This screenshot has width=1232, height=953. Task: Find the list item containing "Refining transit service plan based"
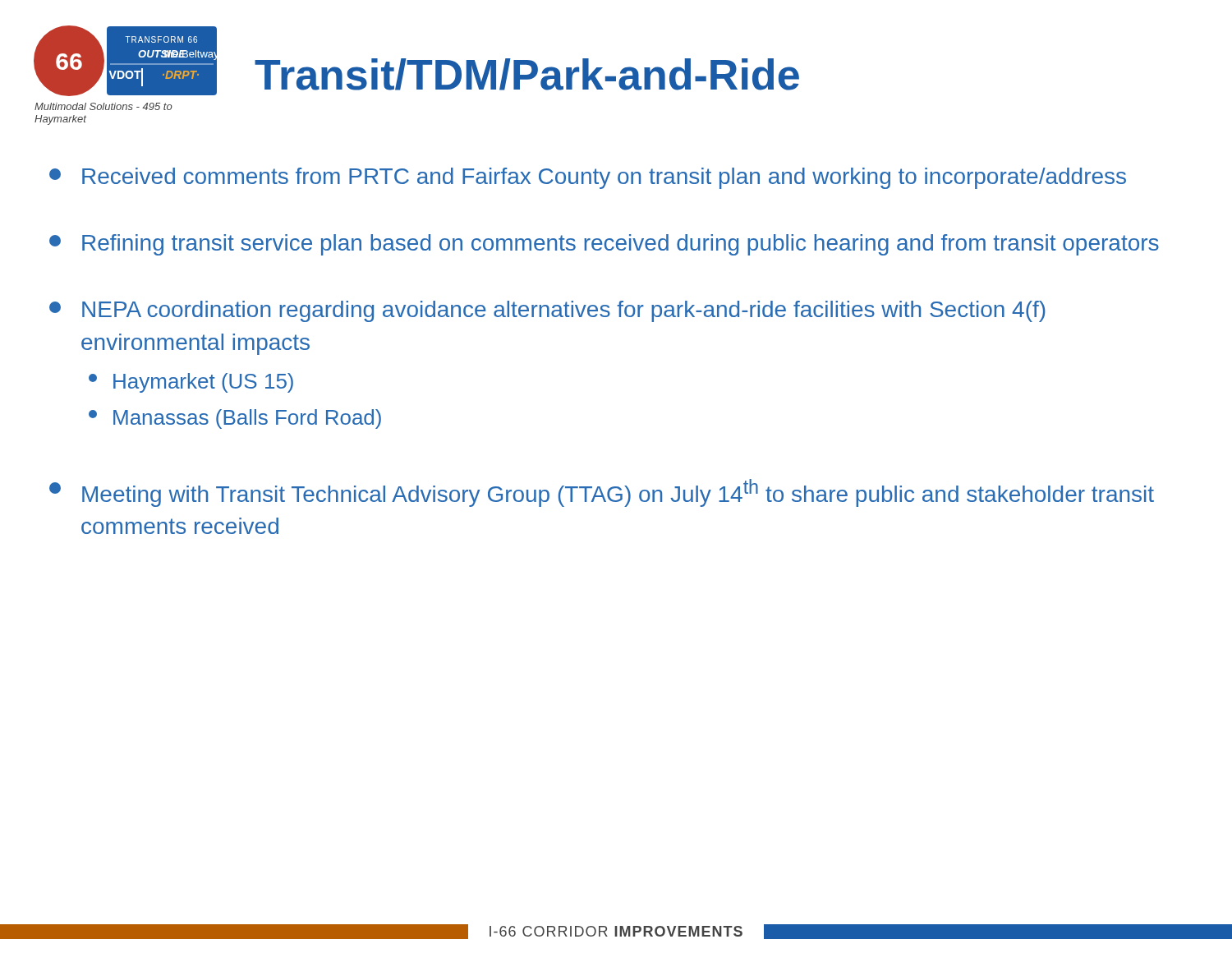tap(616, 243)
